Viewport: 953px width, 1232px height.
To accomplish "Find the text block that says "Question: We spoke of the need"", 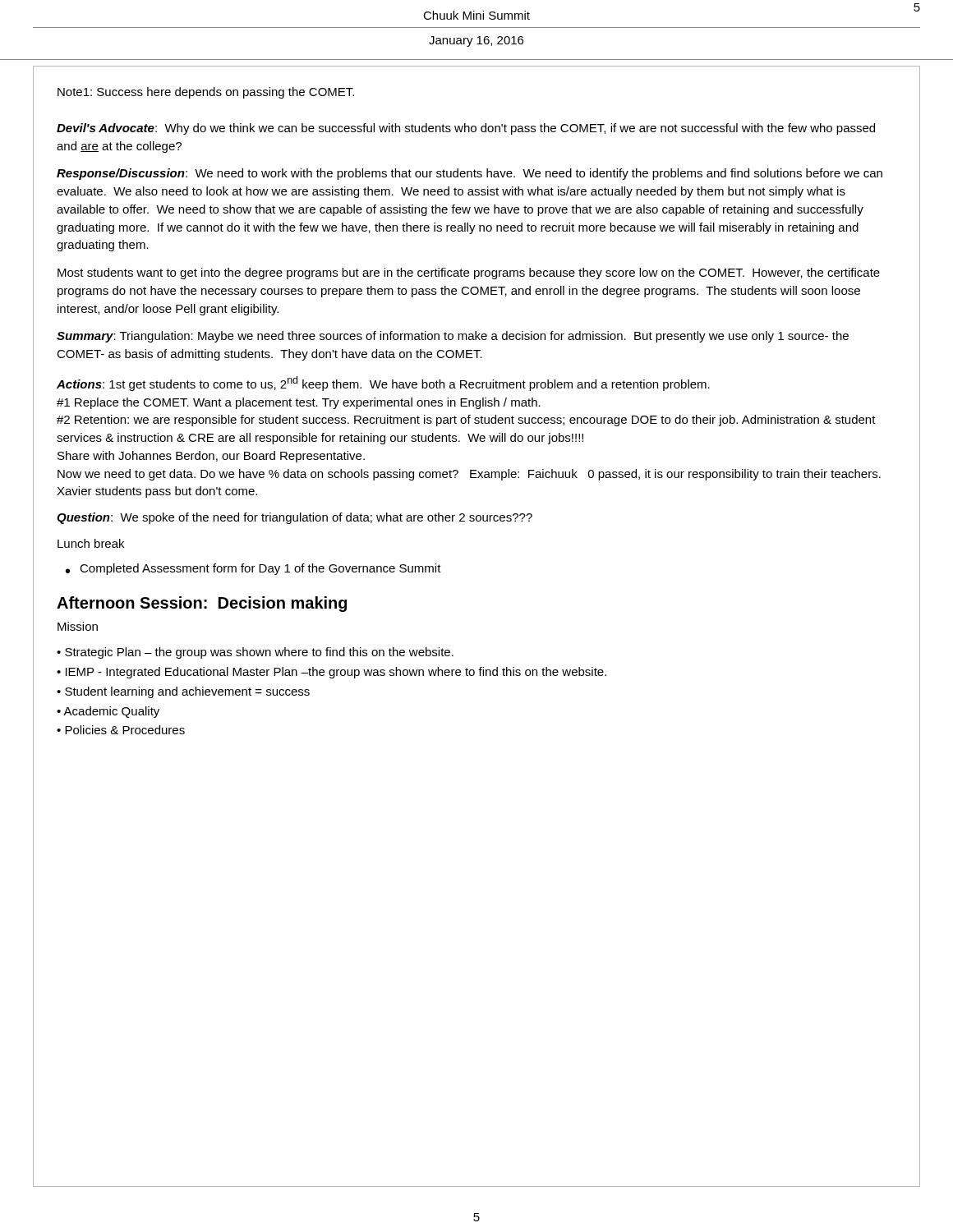I will (476, 517).
